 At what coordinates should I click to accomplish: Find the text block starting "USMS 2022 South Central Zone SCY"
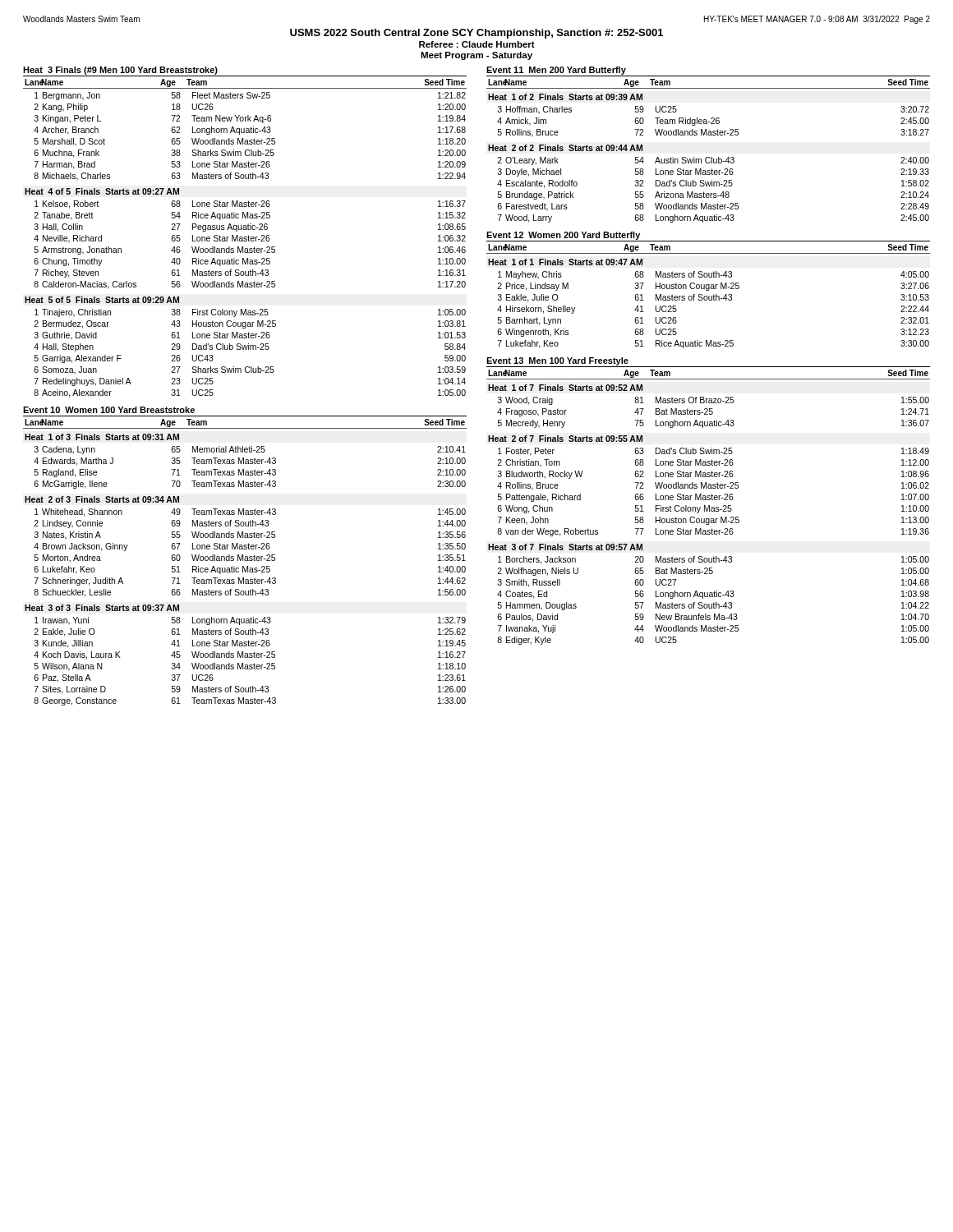click(476, 32)
